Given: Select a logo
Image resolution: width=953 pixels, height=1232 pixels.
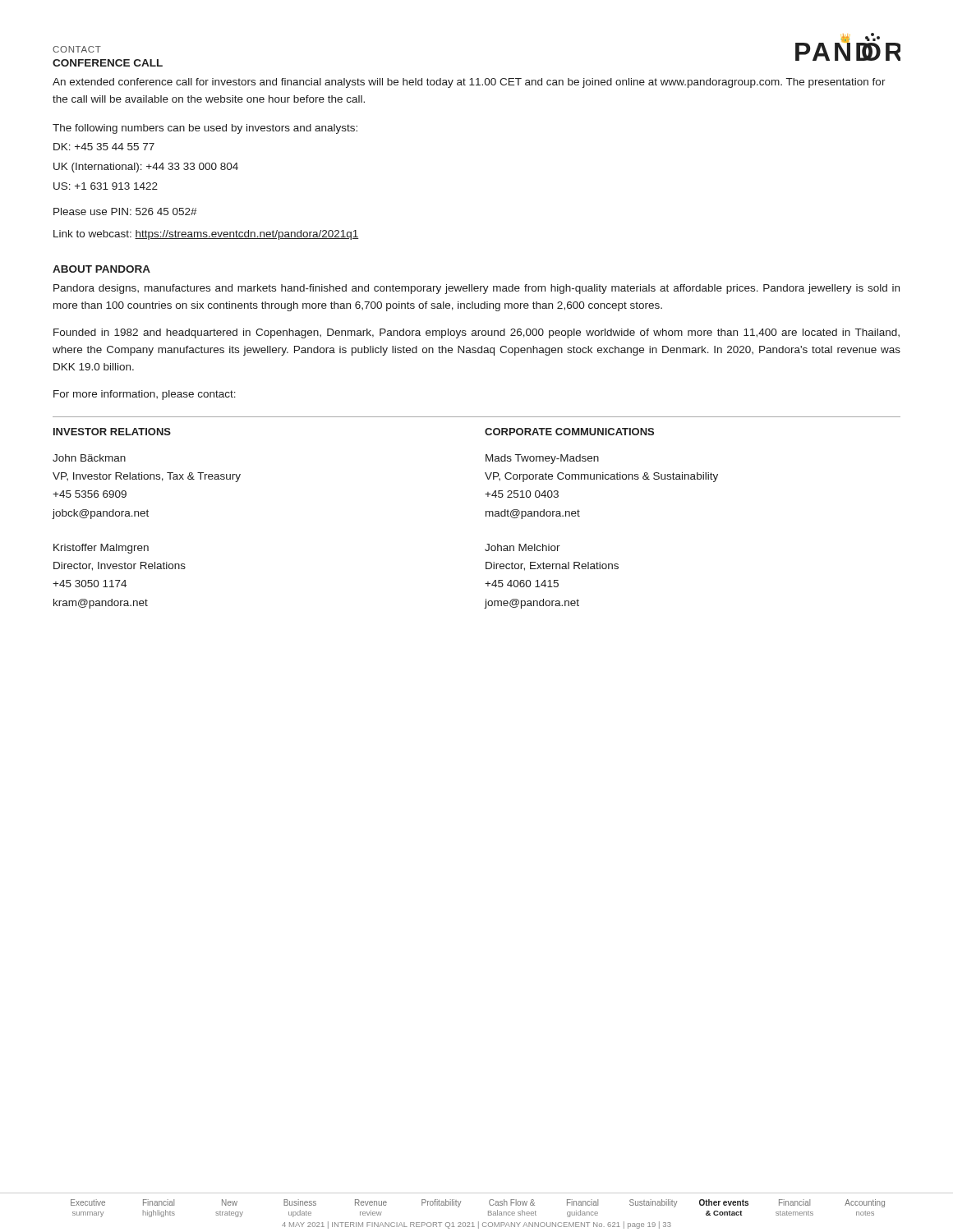Looking at the screenshot, I should 847,46.
